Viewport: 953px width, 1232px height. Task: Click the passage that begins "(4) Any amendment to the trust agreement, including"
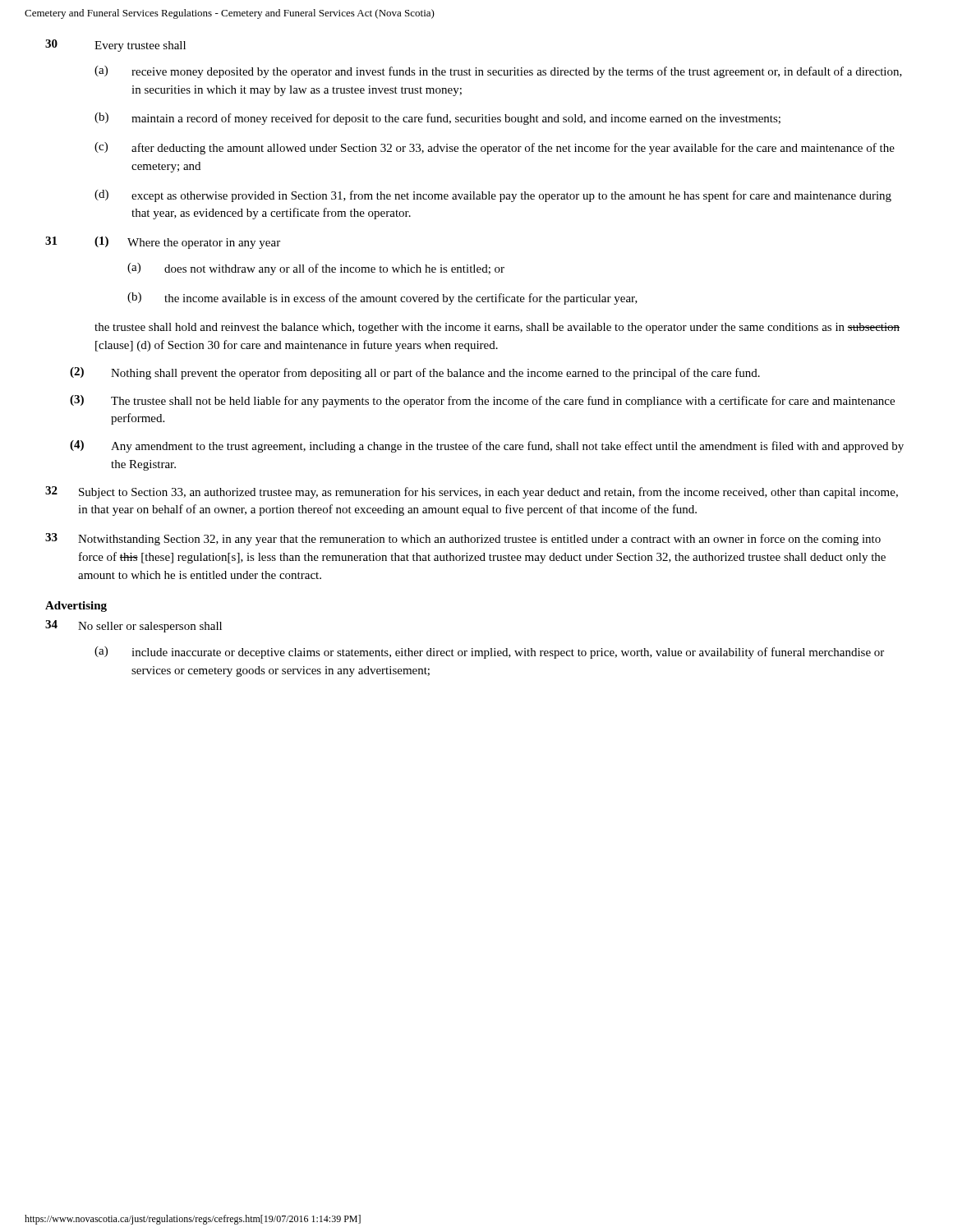tap(489, 456)
